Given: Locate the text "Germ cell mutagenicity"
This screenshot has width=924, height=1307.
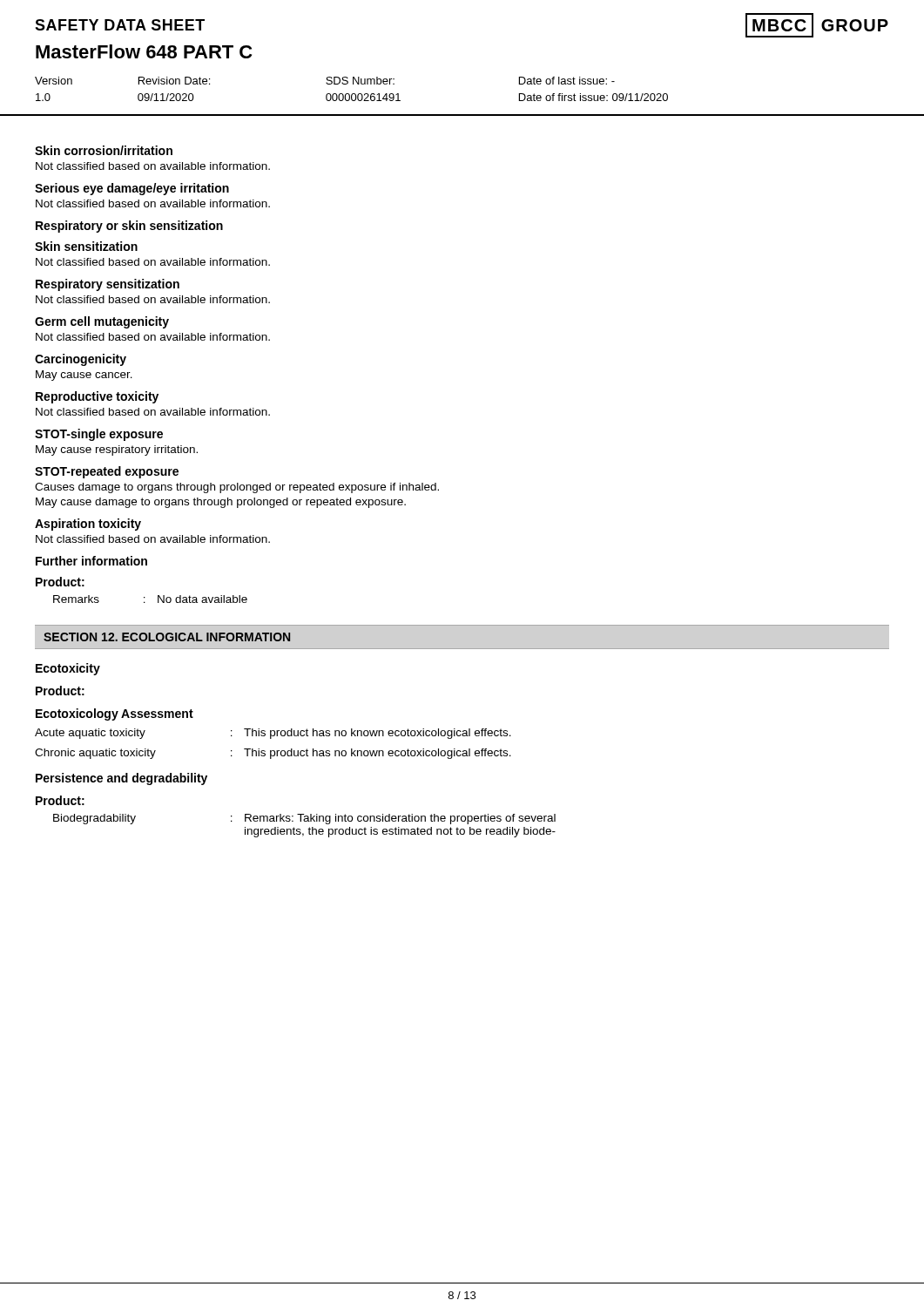Looking at the screenshot, I should click(102, 322).
